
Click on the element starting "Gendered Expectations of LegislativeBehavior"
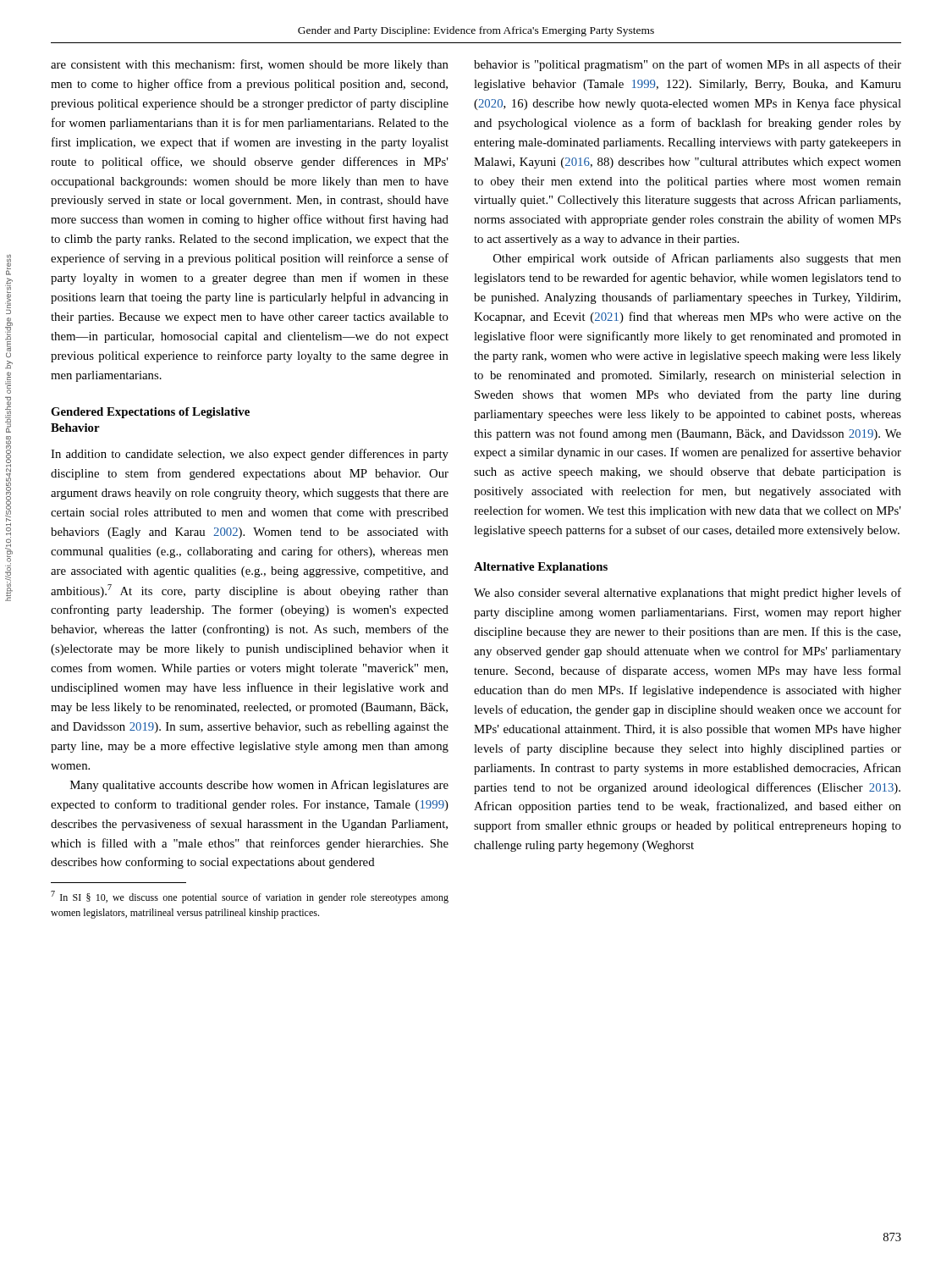[x=150, y=419]
